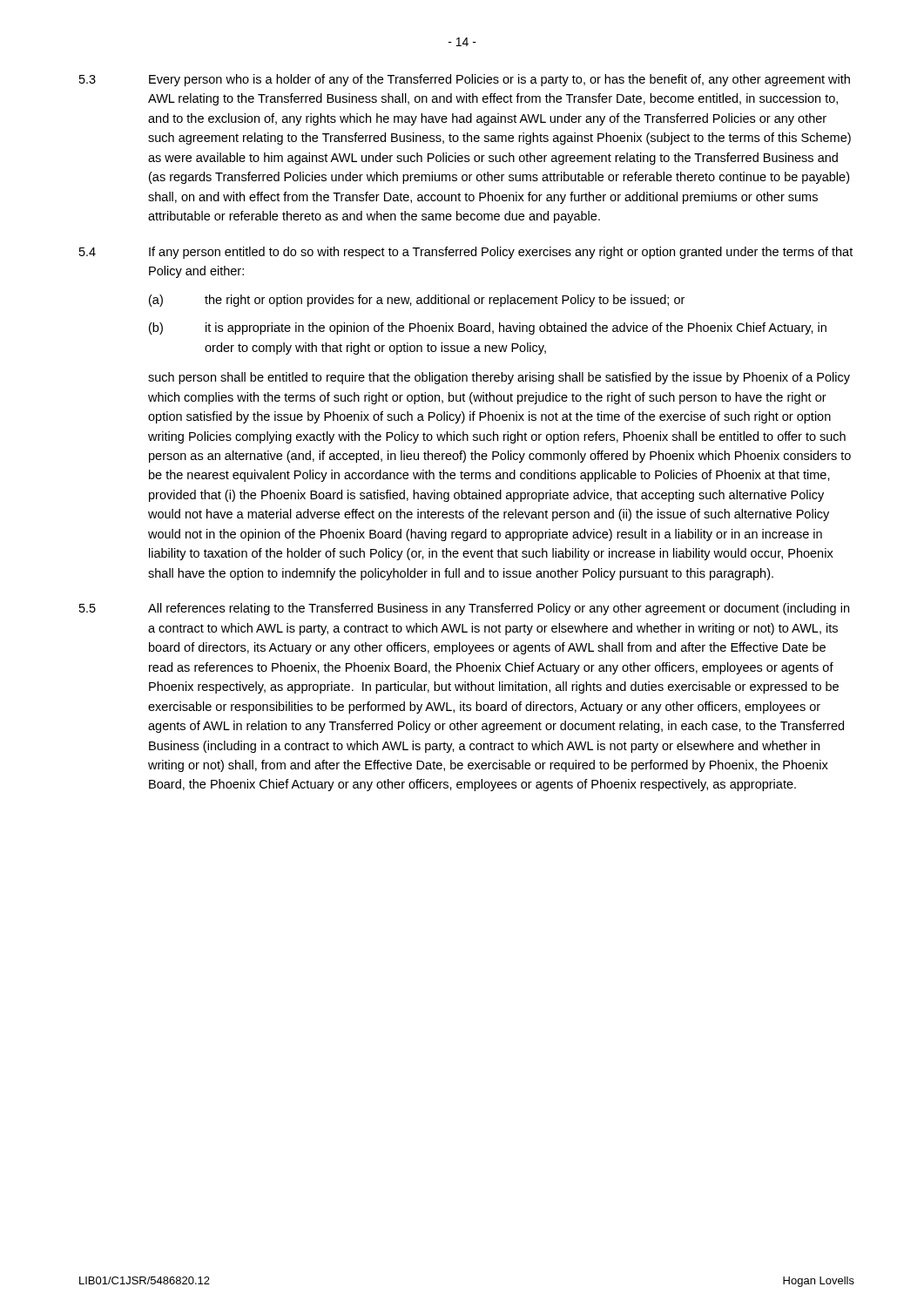924x1307 pixels.
Task: Find the text block starting "5.5 All references relating to the Transferred"
Action: (466, 697)
